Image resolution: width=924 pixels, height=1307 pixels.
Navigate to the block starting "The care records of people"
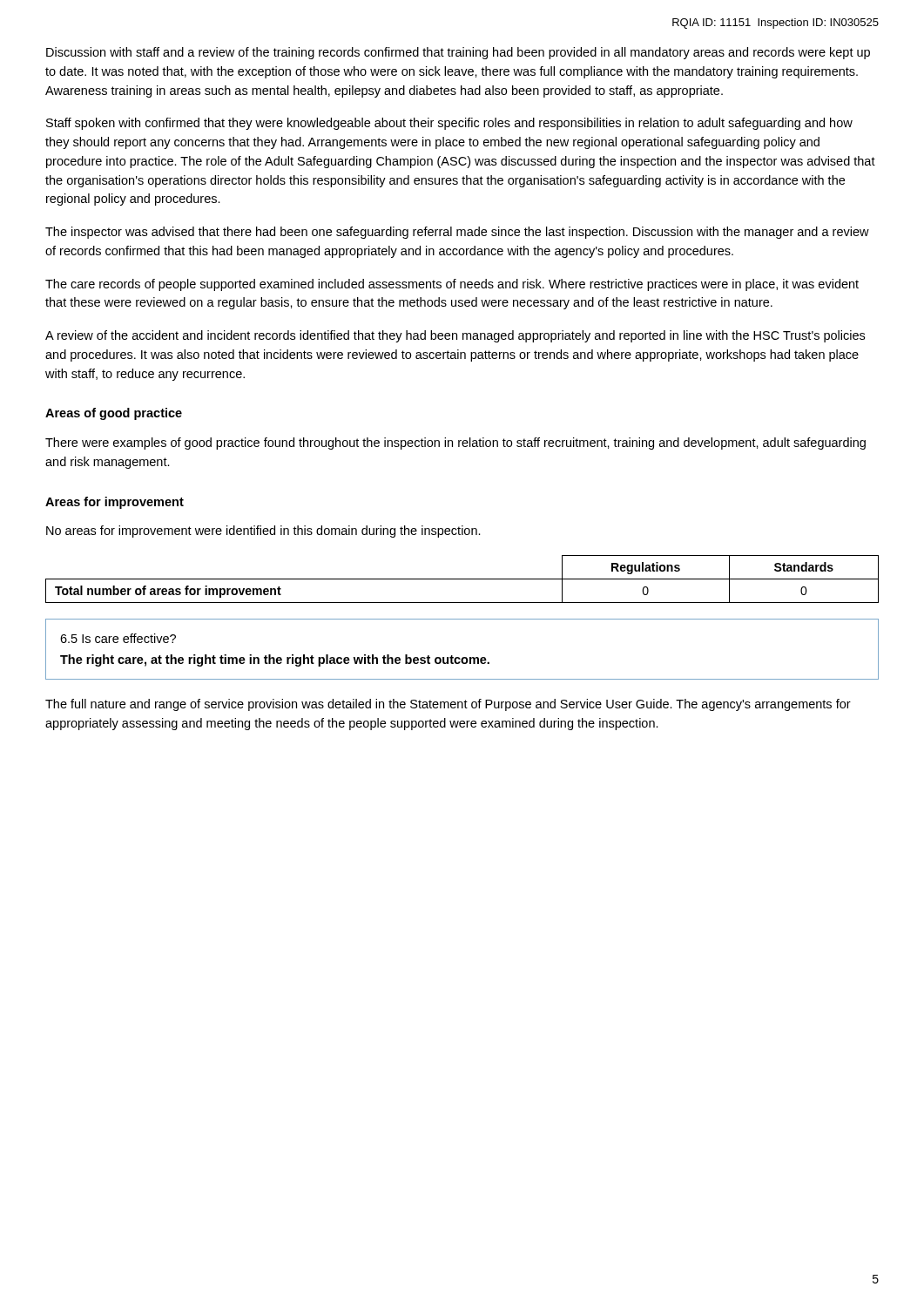click(452, 293)
